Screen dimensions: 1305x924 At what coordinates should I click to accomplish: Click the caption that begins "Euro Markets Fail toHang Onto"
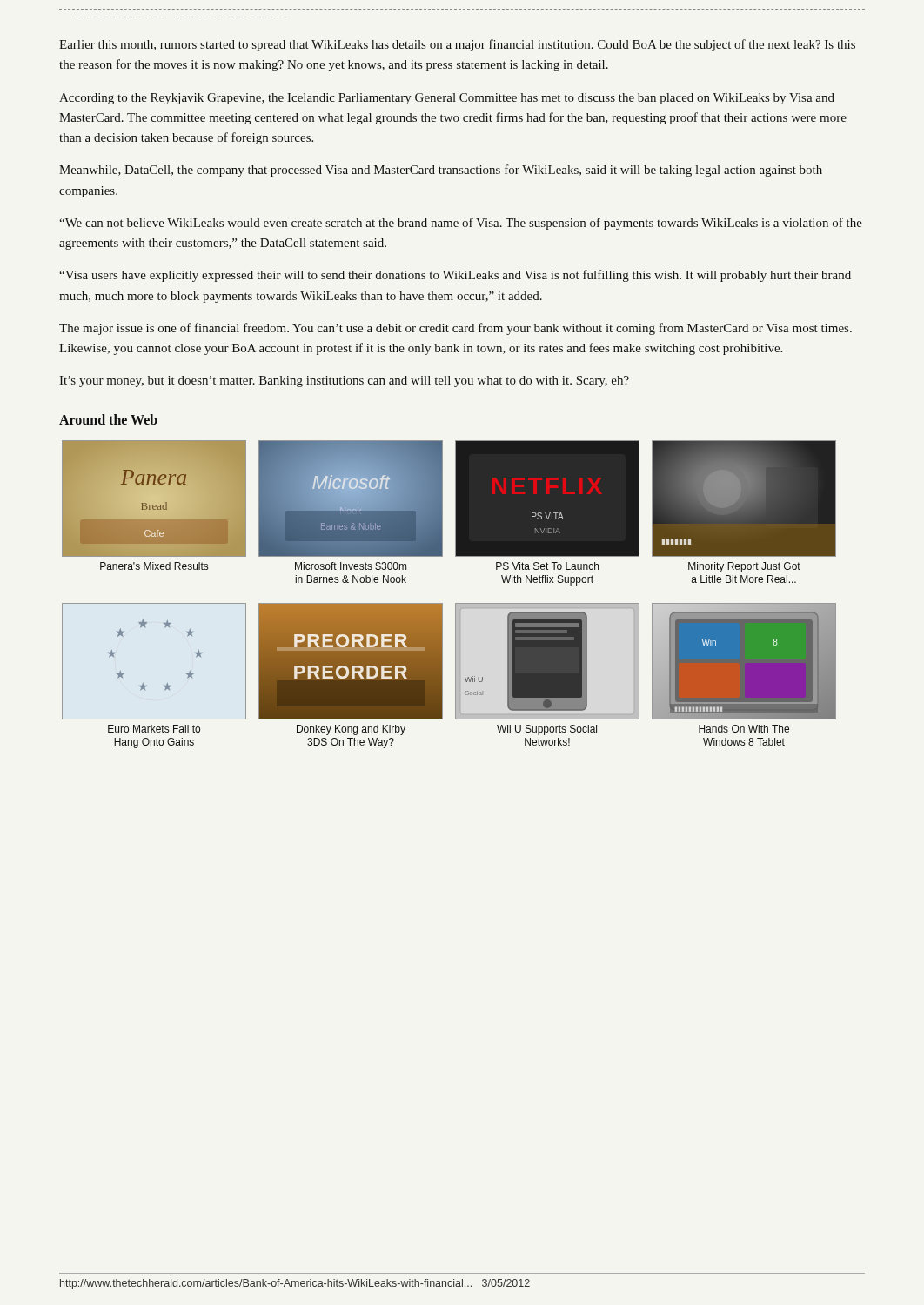(154, 736)
